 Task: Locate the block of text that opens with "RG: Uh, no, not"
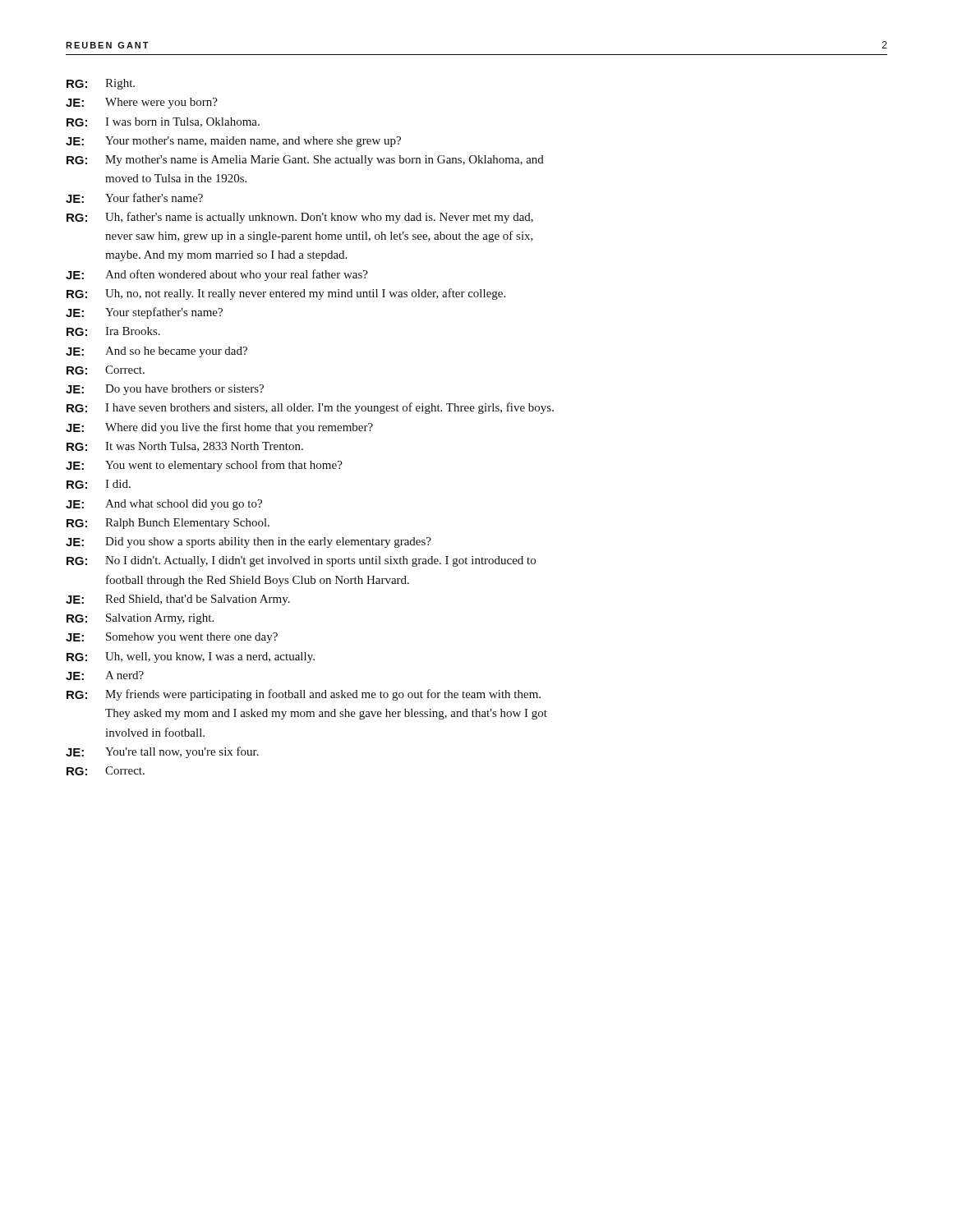[286, 294]
